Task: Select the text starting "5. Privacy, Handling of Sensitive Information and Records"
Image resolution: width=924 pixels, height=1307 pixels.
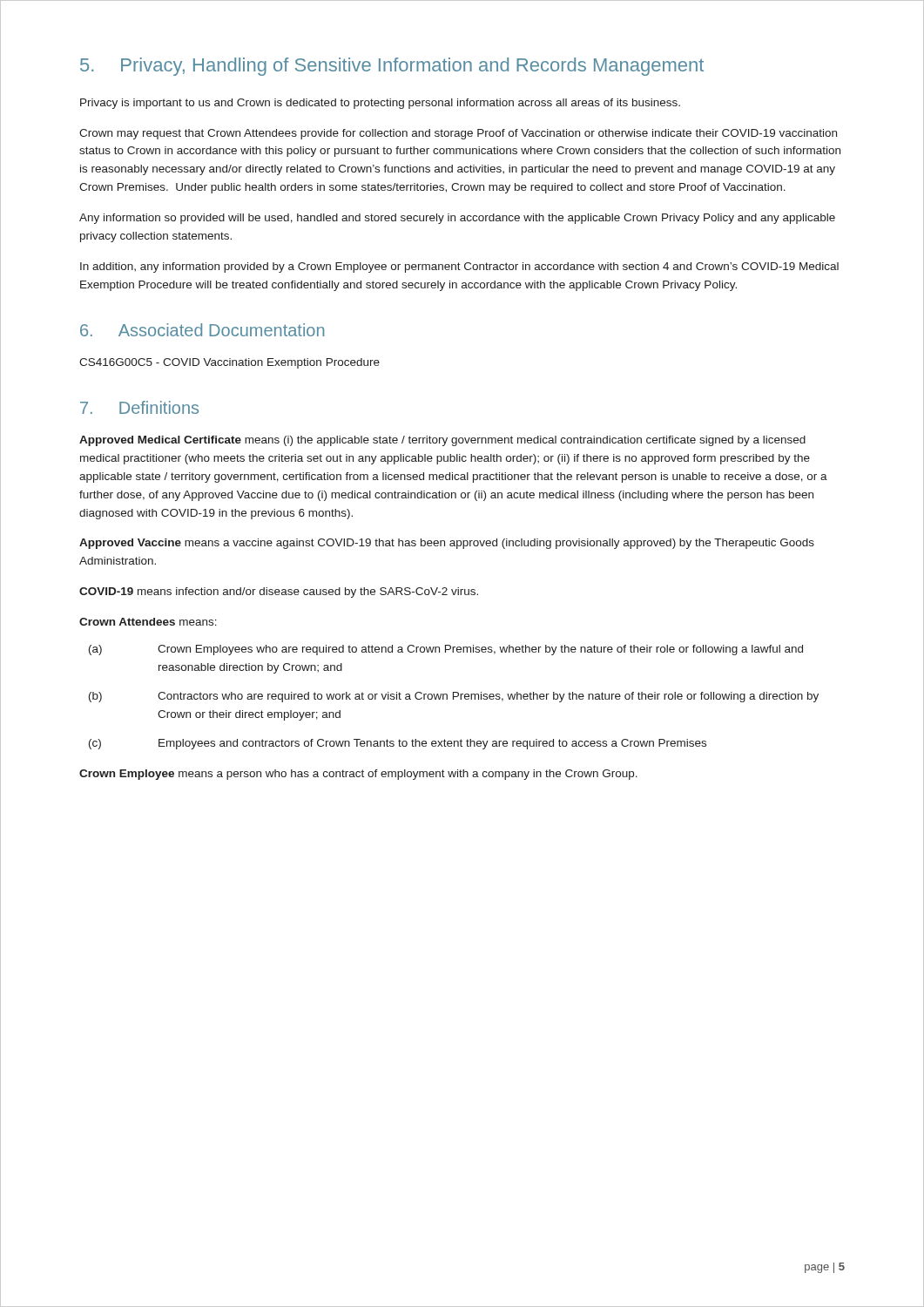Action: coord(392,66)
